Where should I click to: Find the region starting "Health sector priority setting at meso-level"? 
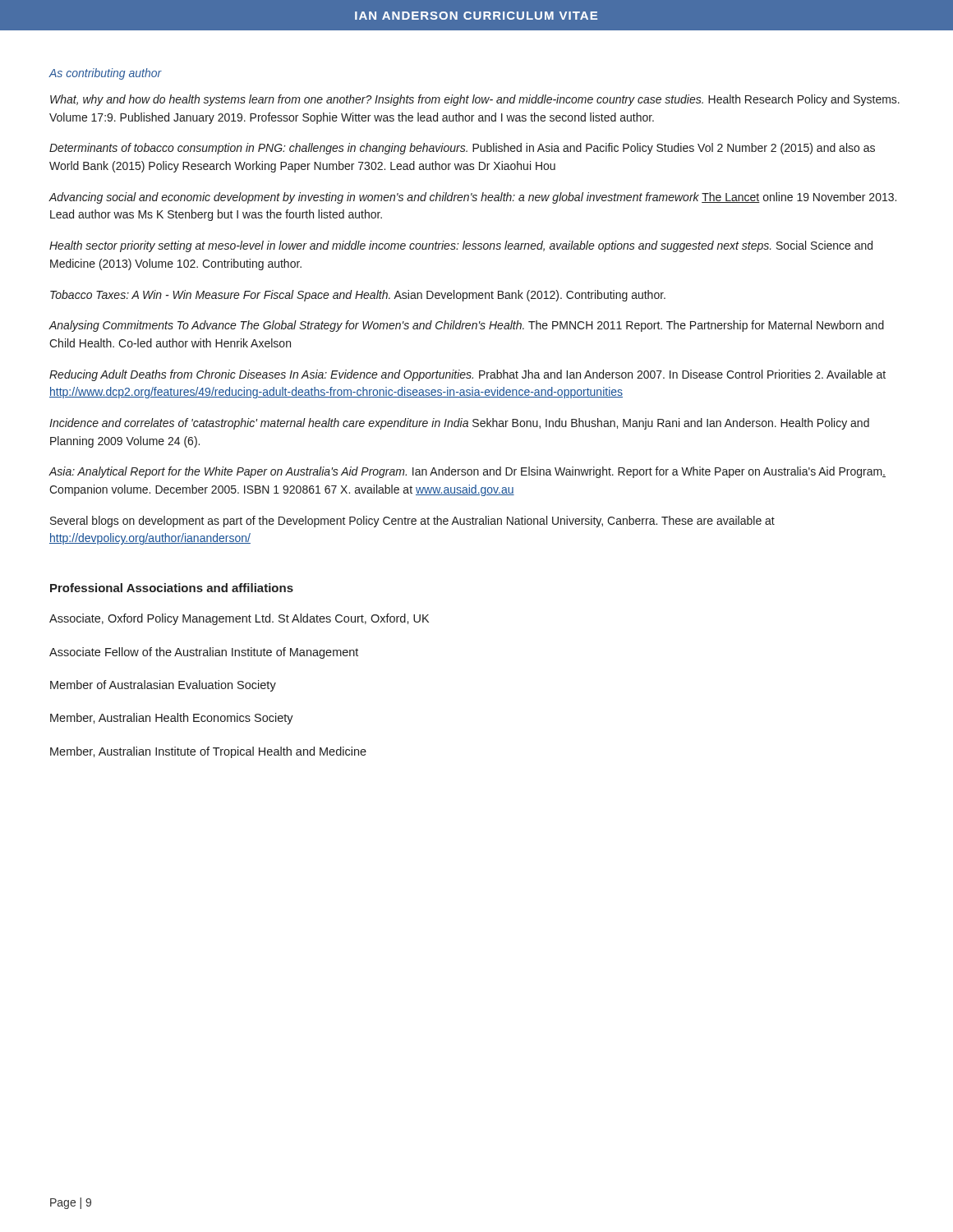tap(461, 255)
